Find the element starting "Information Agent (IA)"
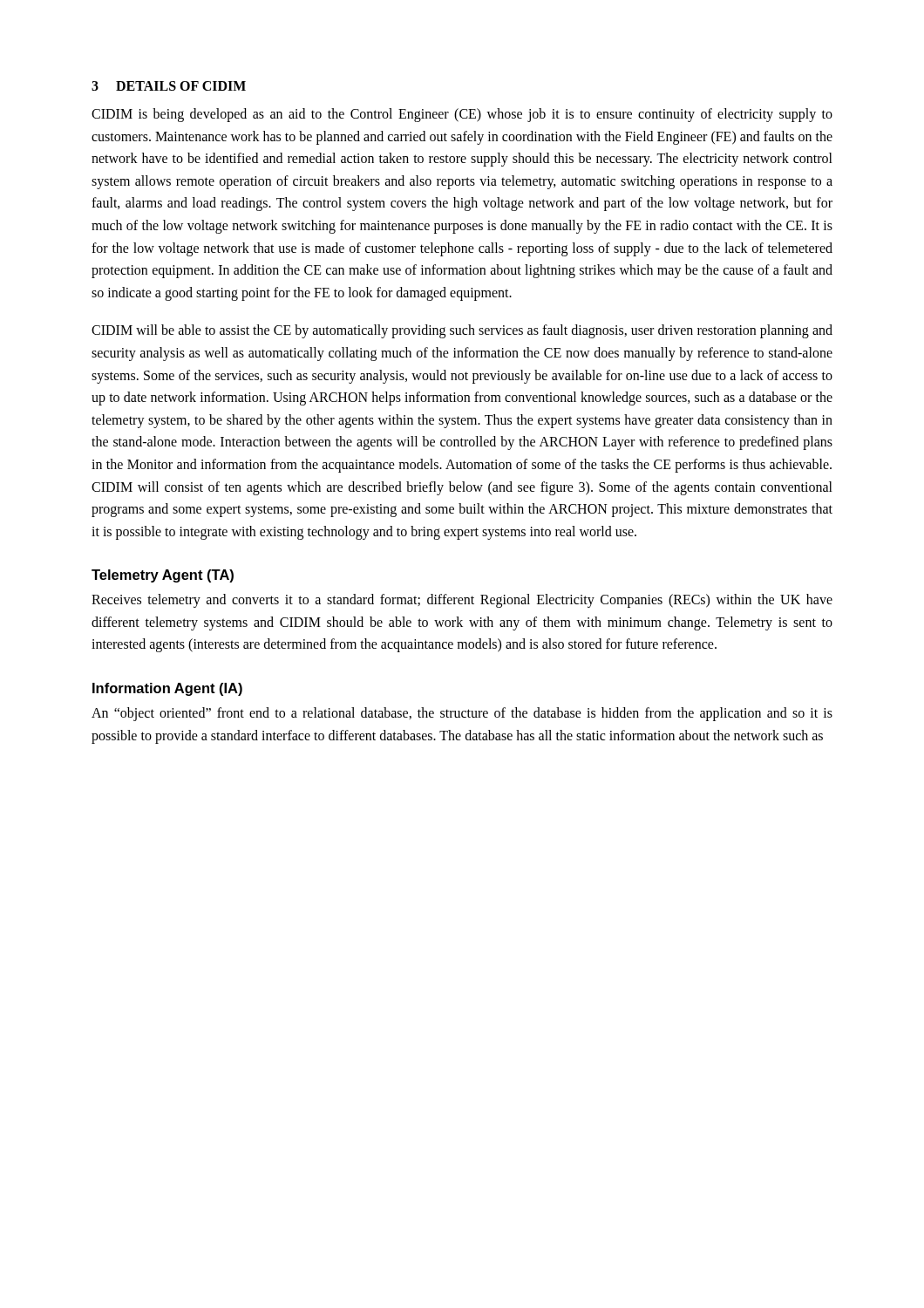924x1308 pixels. [x=167, y=688]
